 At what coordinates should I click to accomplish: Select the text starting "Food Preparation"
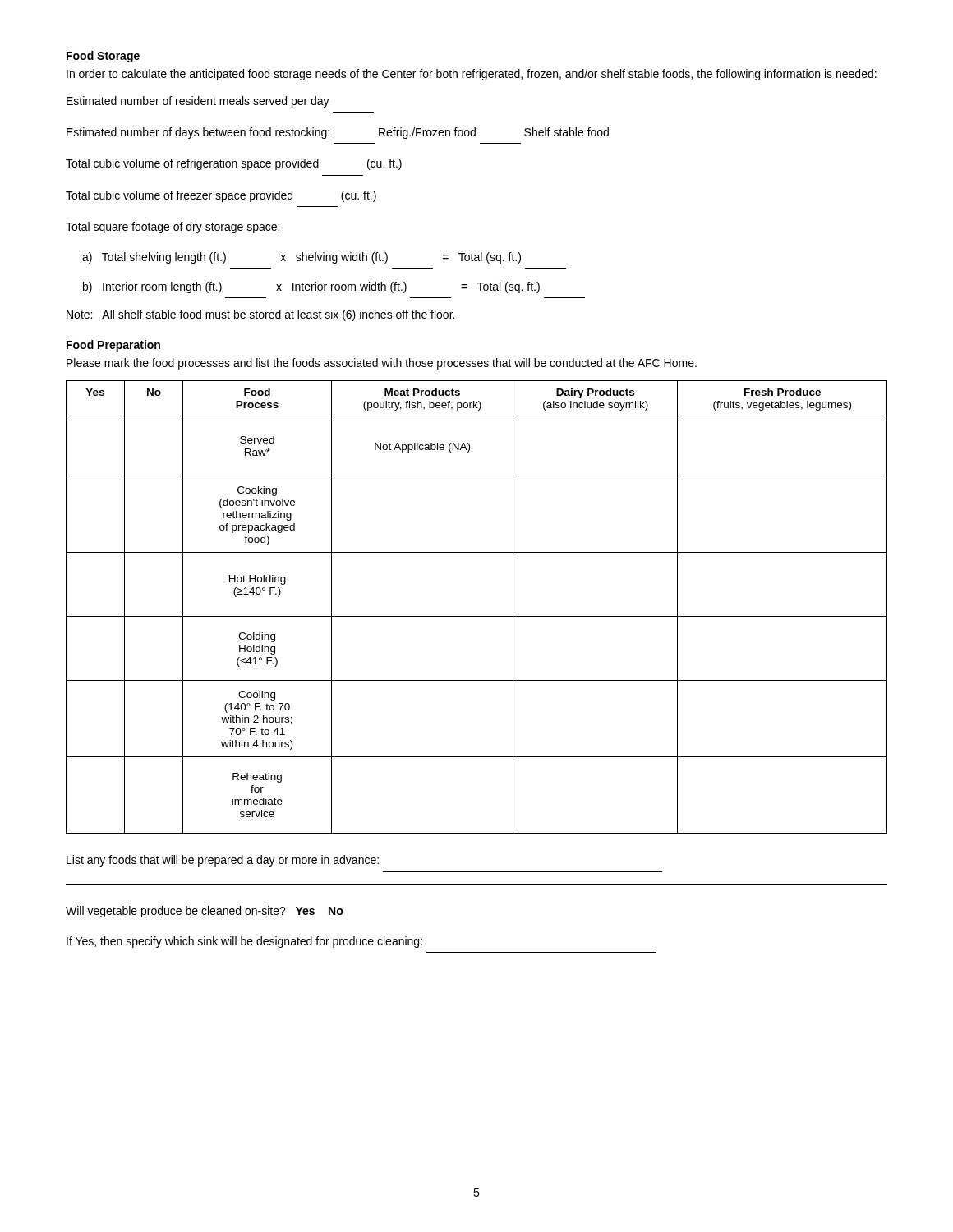pyautogui.click(x=113, y=345)
